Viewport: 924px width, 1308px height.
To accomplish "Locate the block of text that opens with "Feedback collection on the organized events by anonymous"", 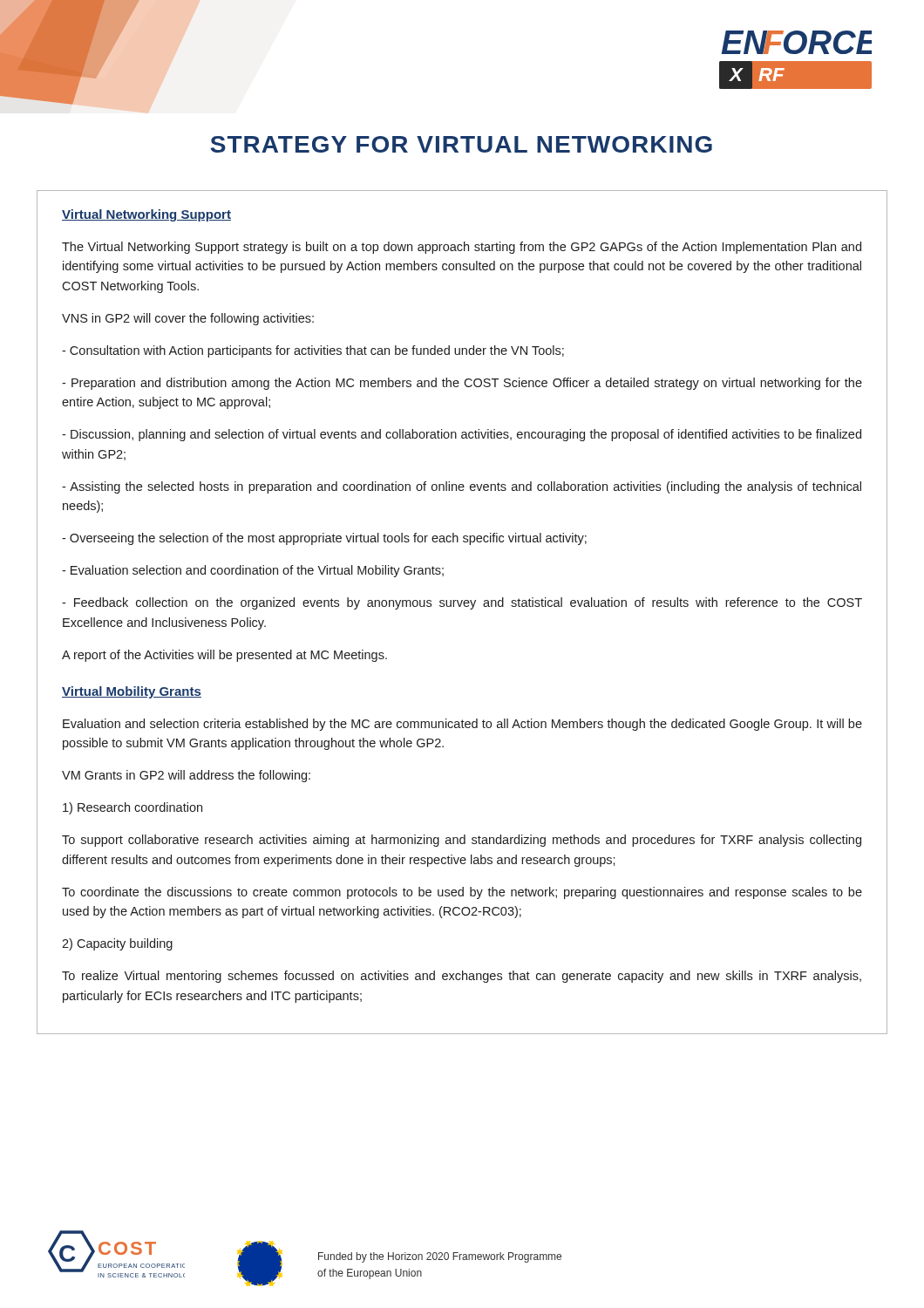I will [462, 613].
